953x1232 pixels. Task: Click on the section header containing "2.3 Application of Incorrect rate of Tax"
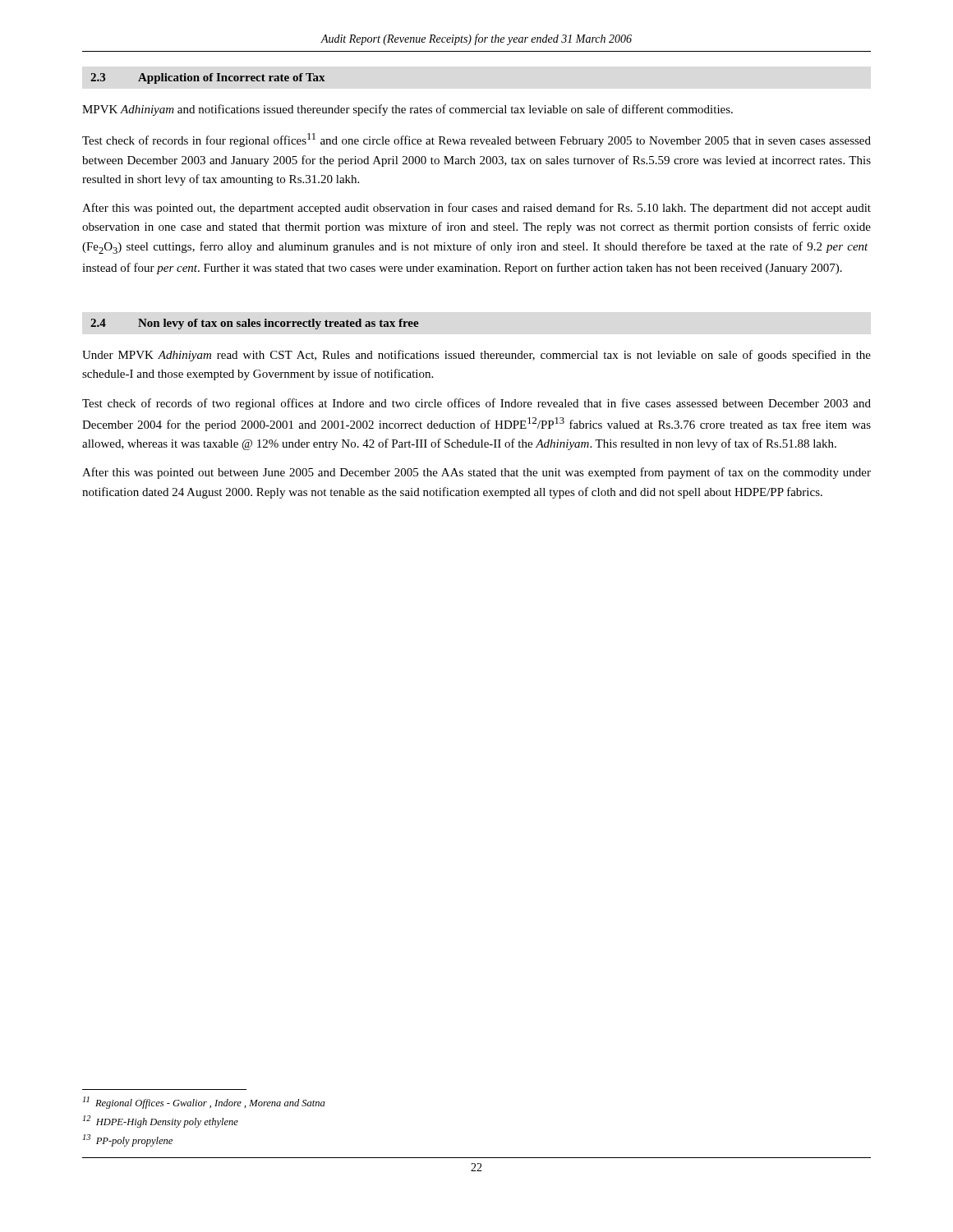208,78
